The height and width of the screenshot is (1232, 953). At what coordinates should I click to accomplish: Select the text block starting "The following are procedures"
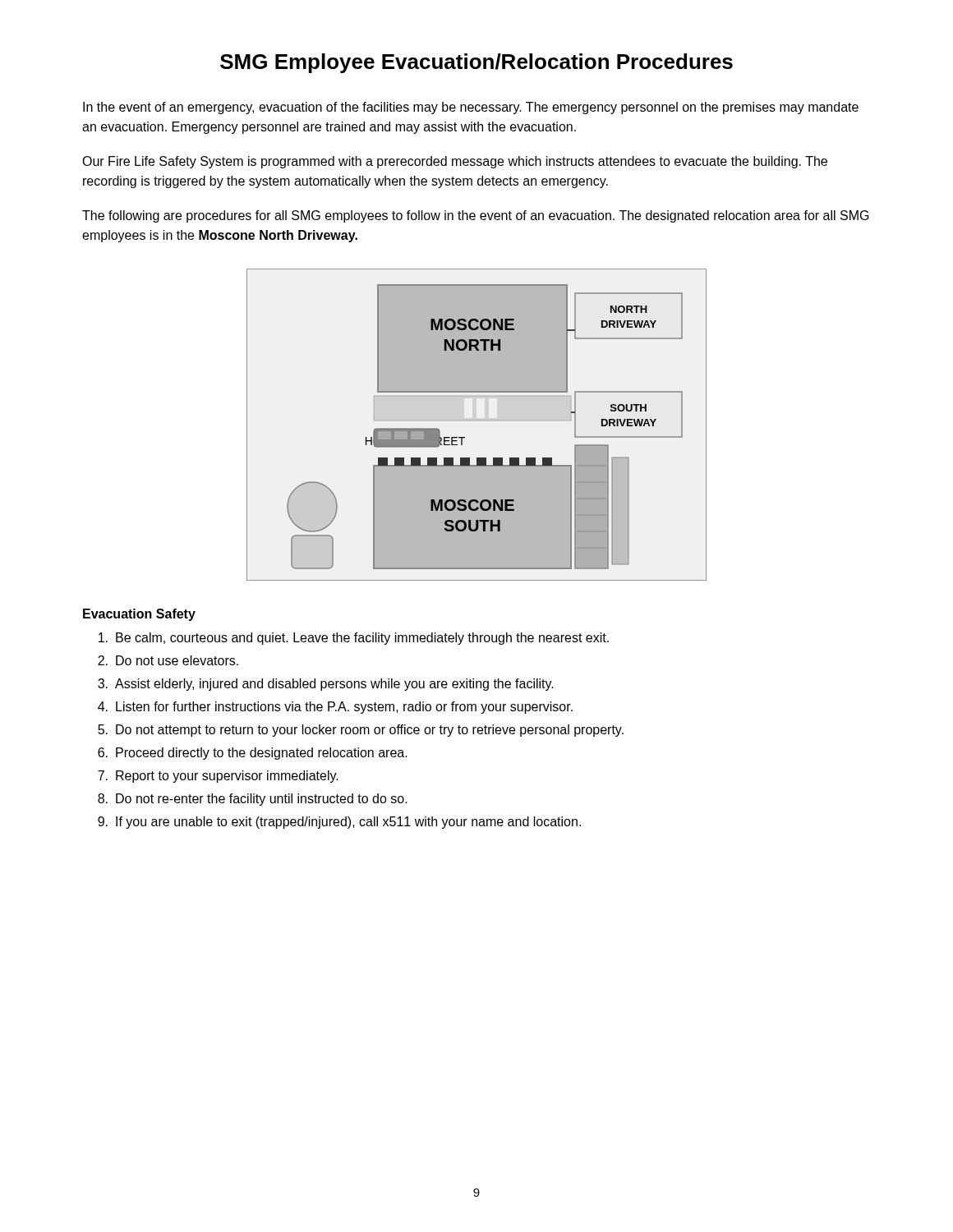(476, 225)
